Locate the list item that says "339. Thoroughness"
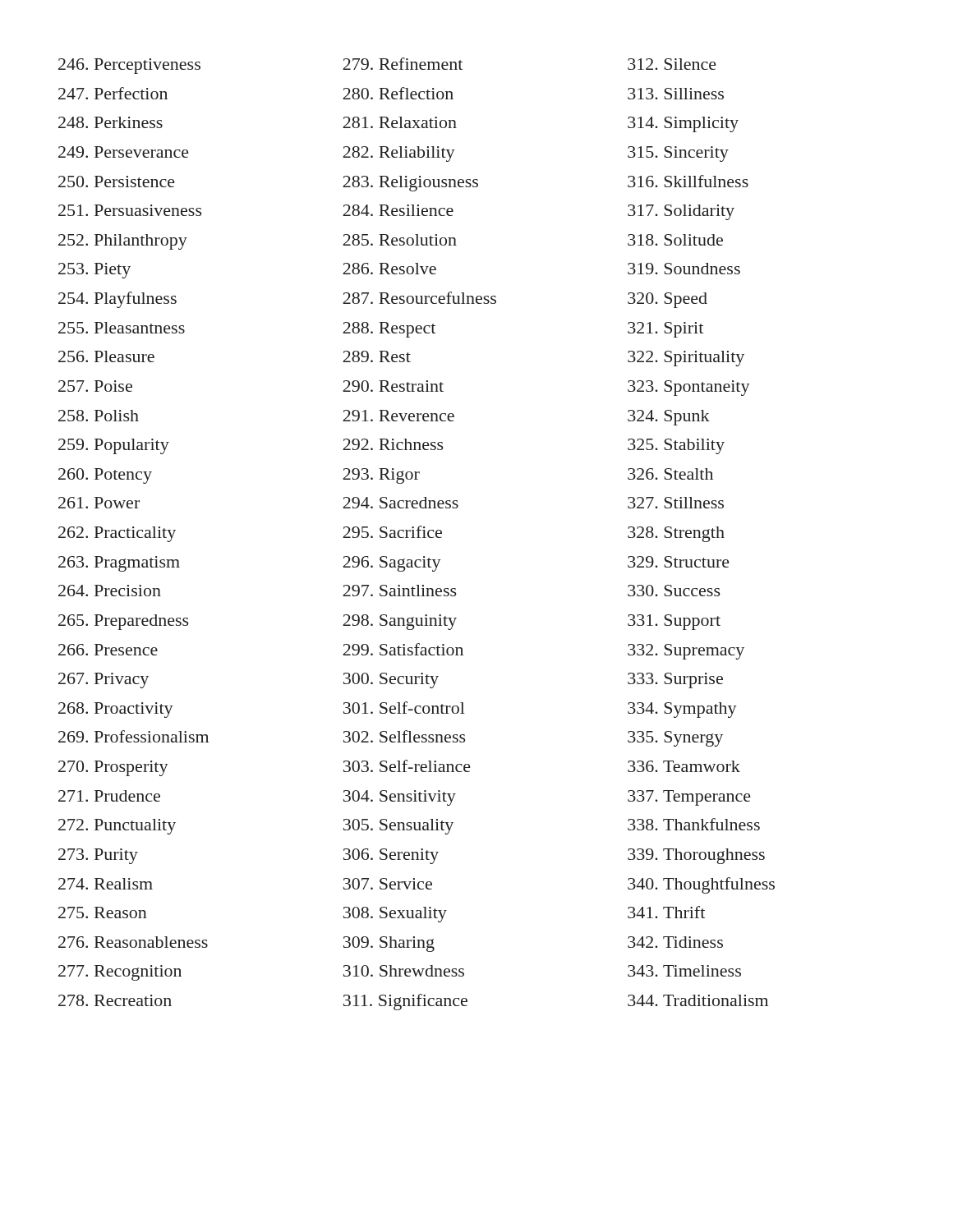953x1232 pixels. [761, 854]
